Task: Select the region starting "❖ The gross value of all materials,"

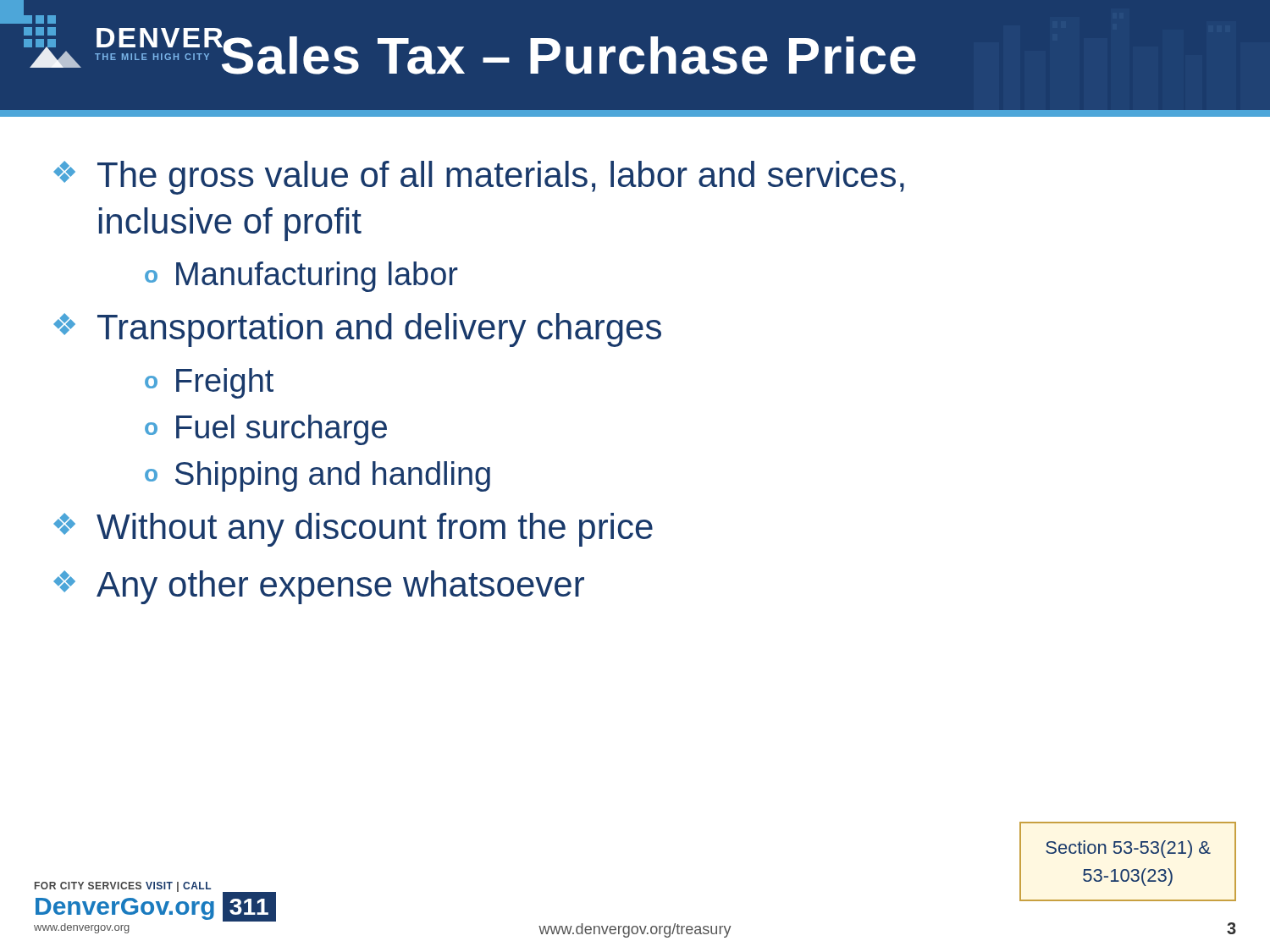Action: 479,199
